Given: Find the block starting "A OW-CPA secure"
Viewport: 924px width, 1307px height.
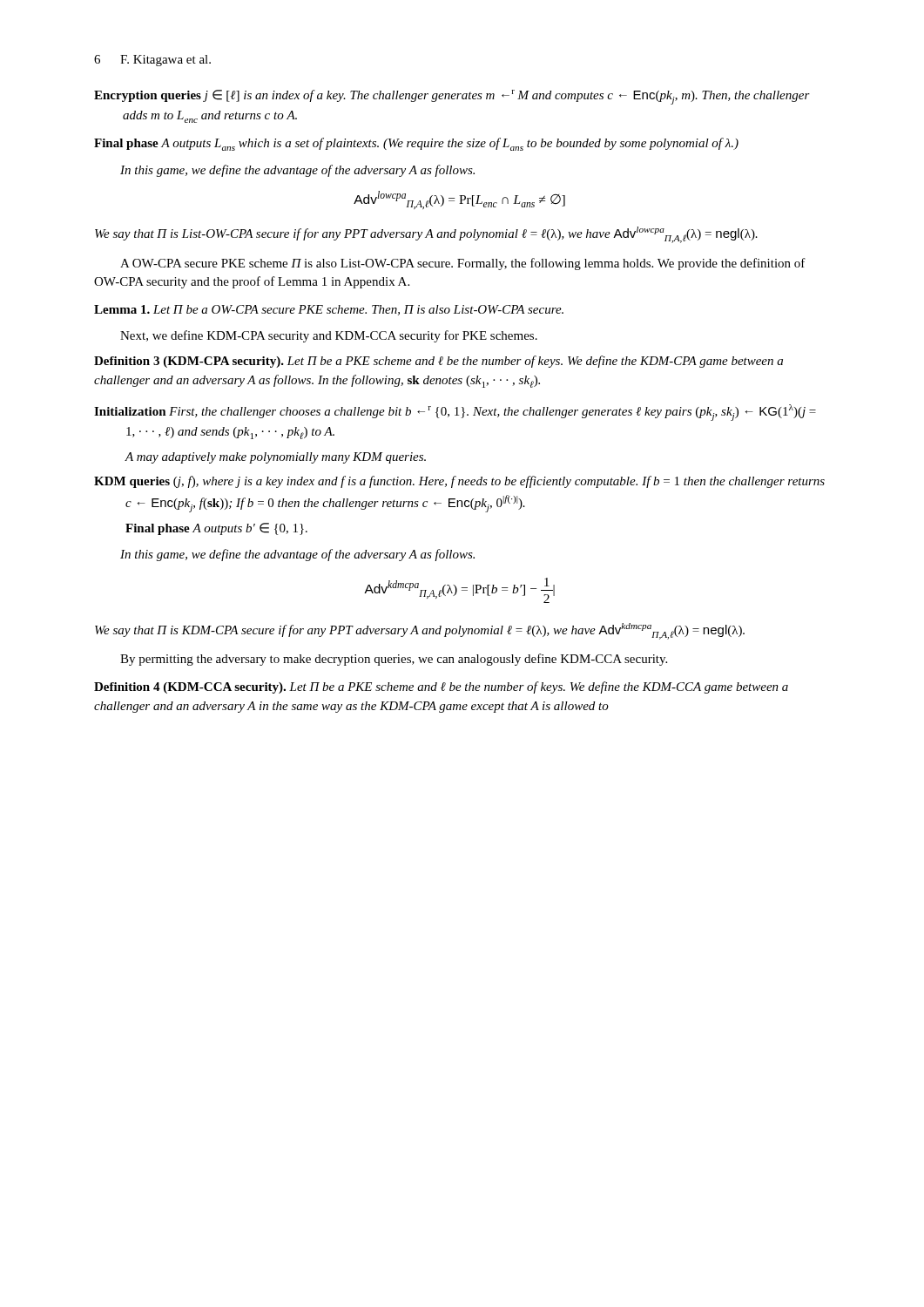Looking at the screenshot, I should pos(450,272).
